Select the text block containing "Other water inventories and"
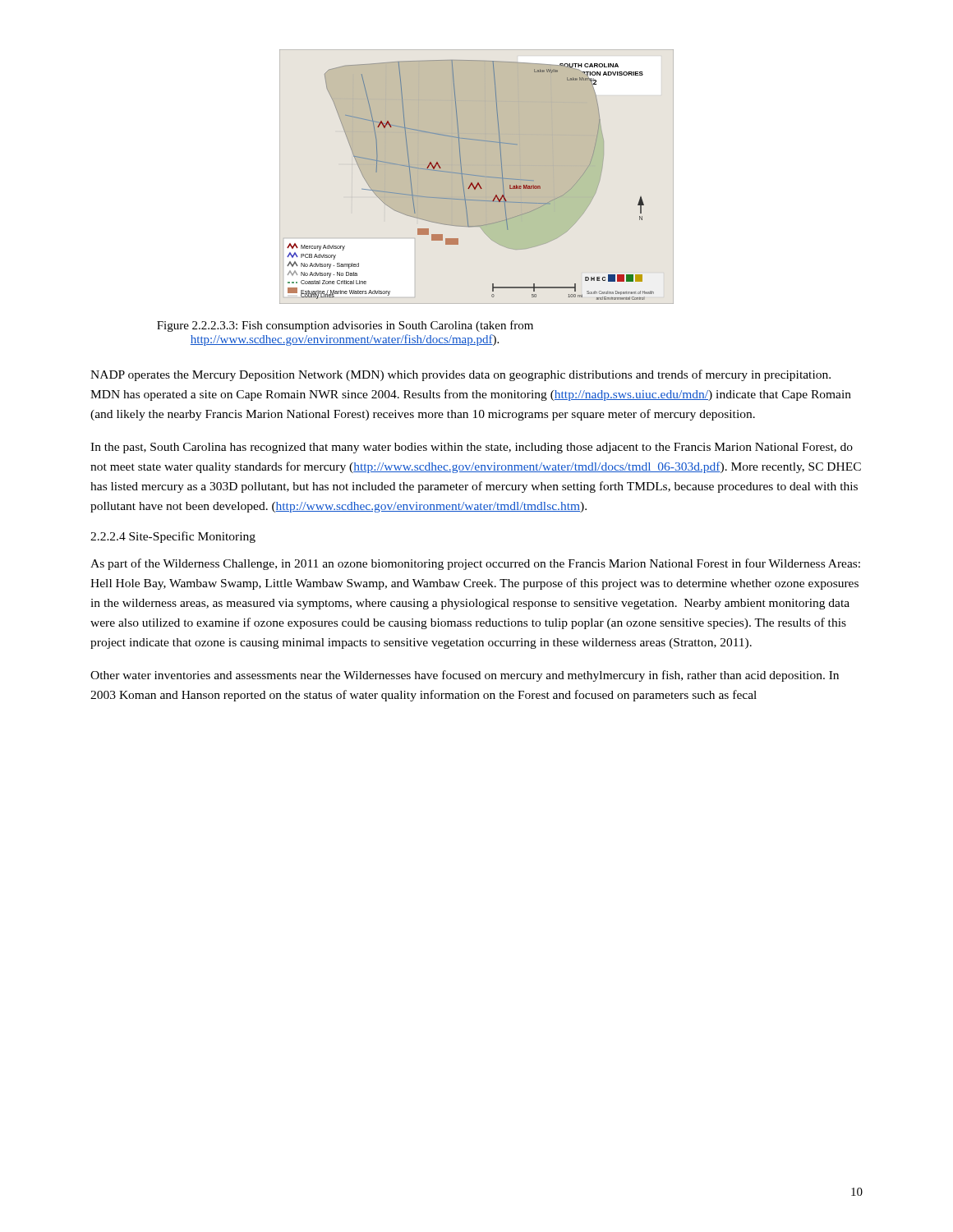953x1232 pixels. point(465,685)
